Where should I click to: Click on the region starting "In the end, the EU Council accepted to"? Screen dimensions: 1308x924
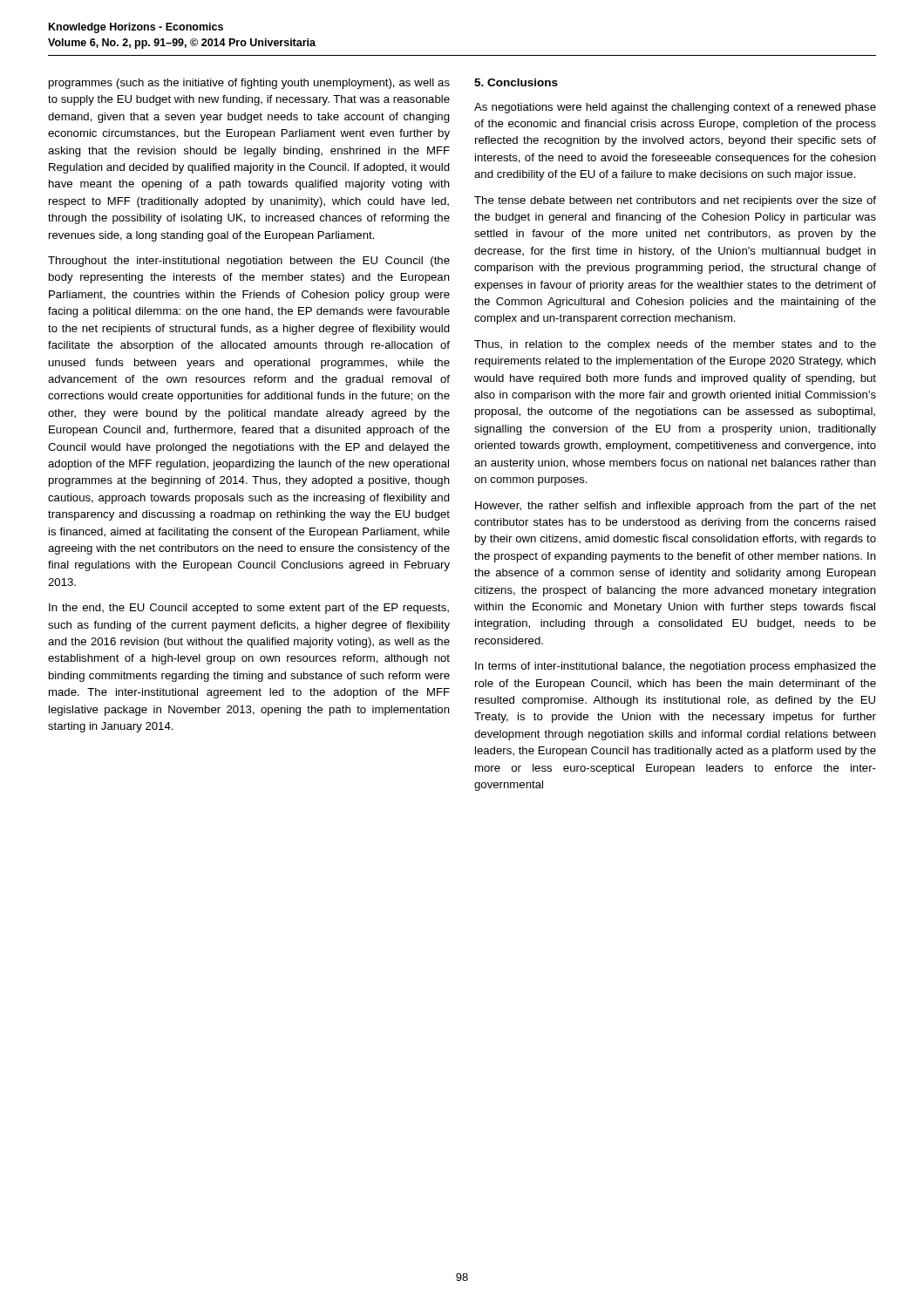(249, 667)
